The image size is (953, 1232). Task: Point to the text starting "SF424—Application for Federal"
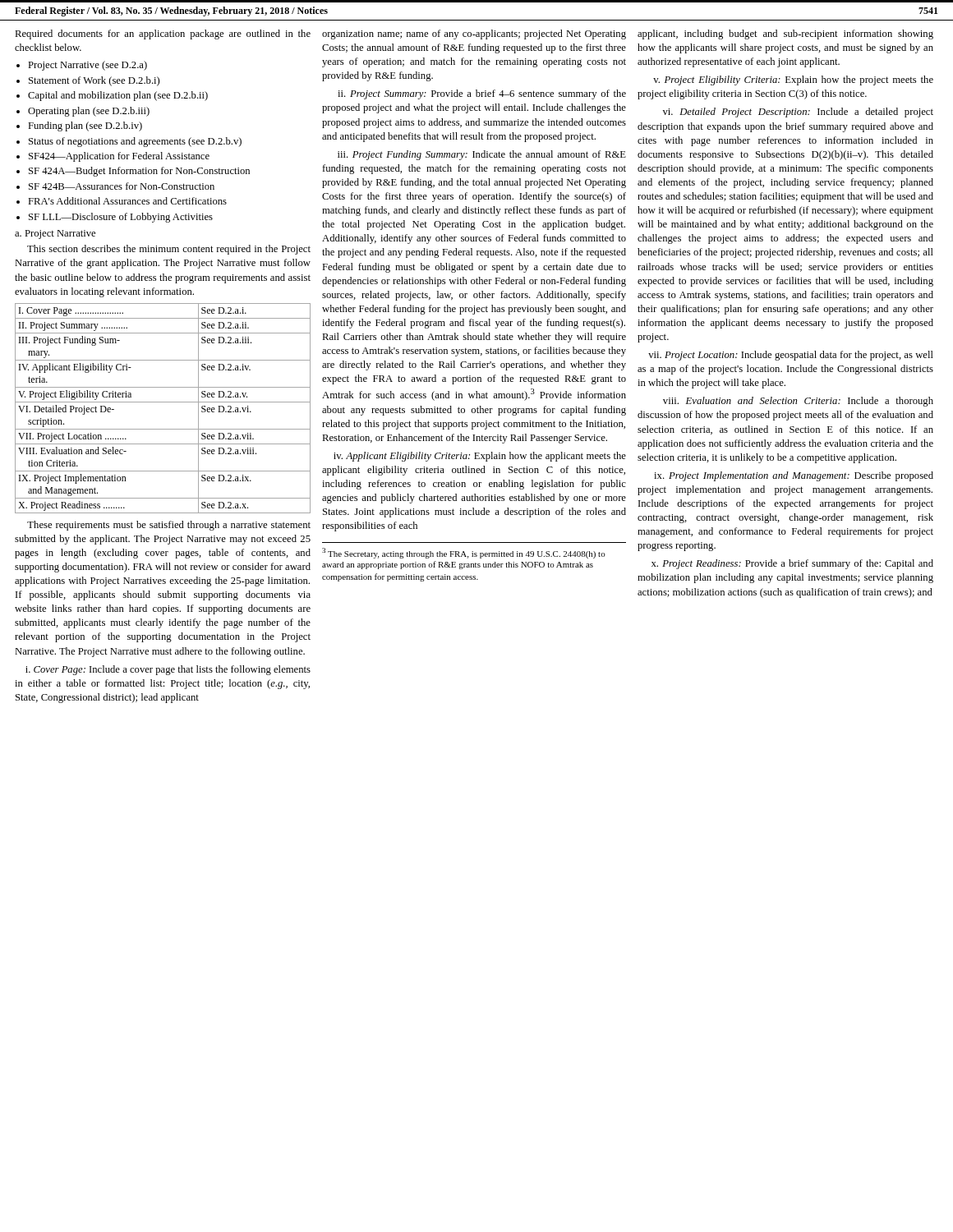169,156
